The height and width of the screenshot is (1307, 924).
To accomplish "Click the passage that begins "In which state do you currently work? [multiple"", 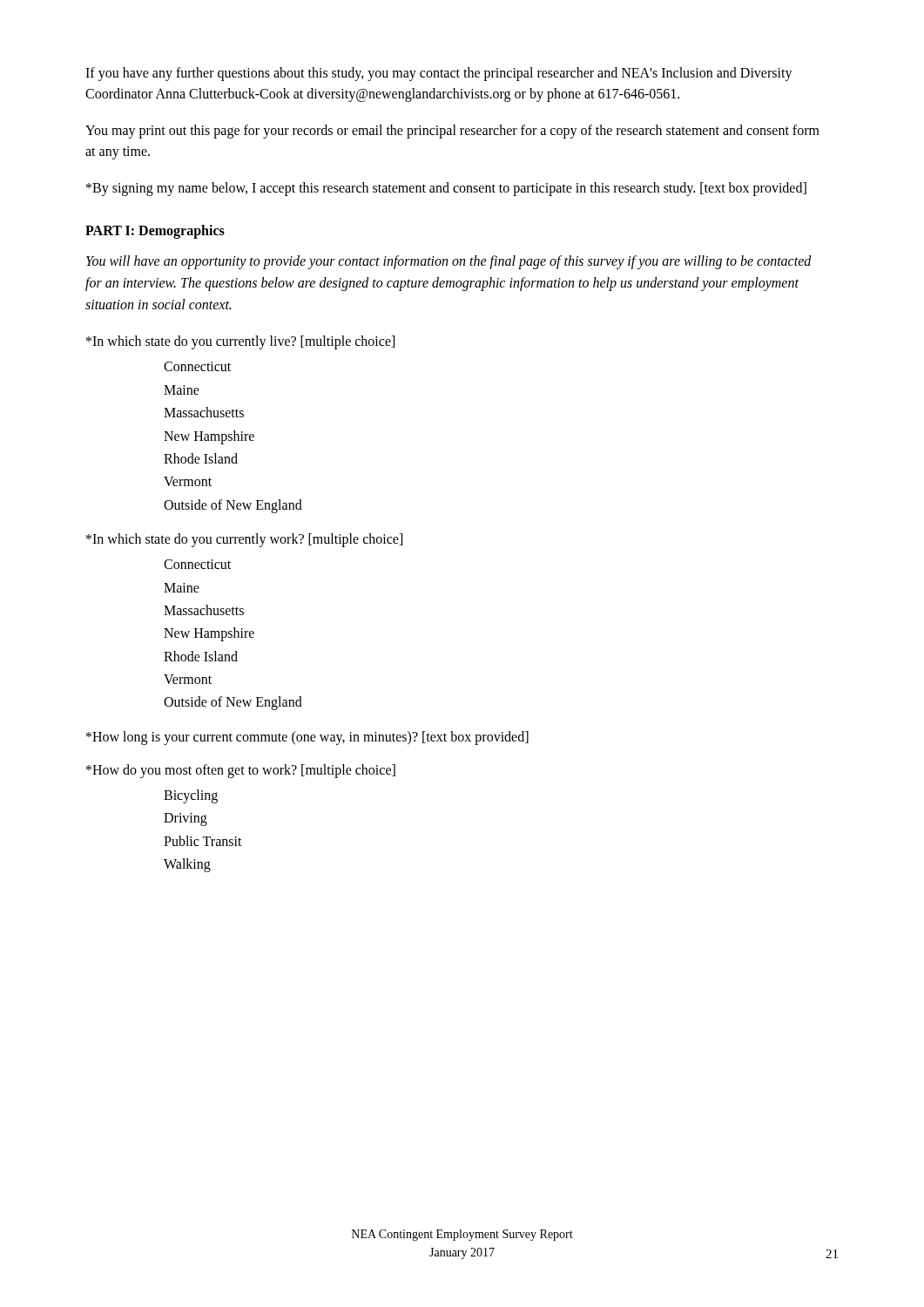I will [244, 539].
